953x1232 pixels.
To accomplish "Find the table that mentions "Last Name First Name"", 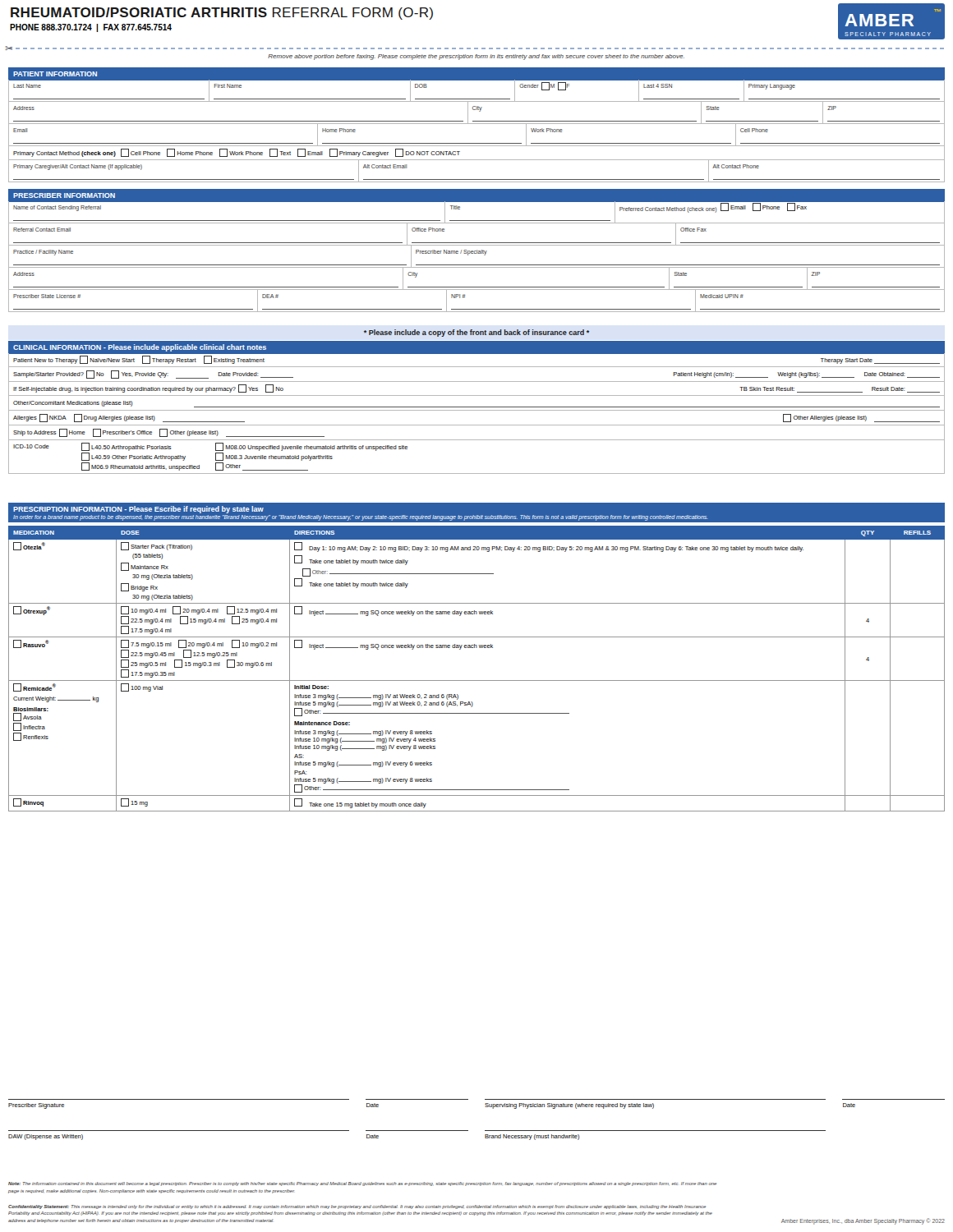I will click(476, 131).
